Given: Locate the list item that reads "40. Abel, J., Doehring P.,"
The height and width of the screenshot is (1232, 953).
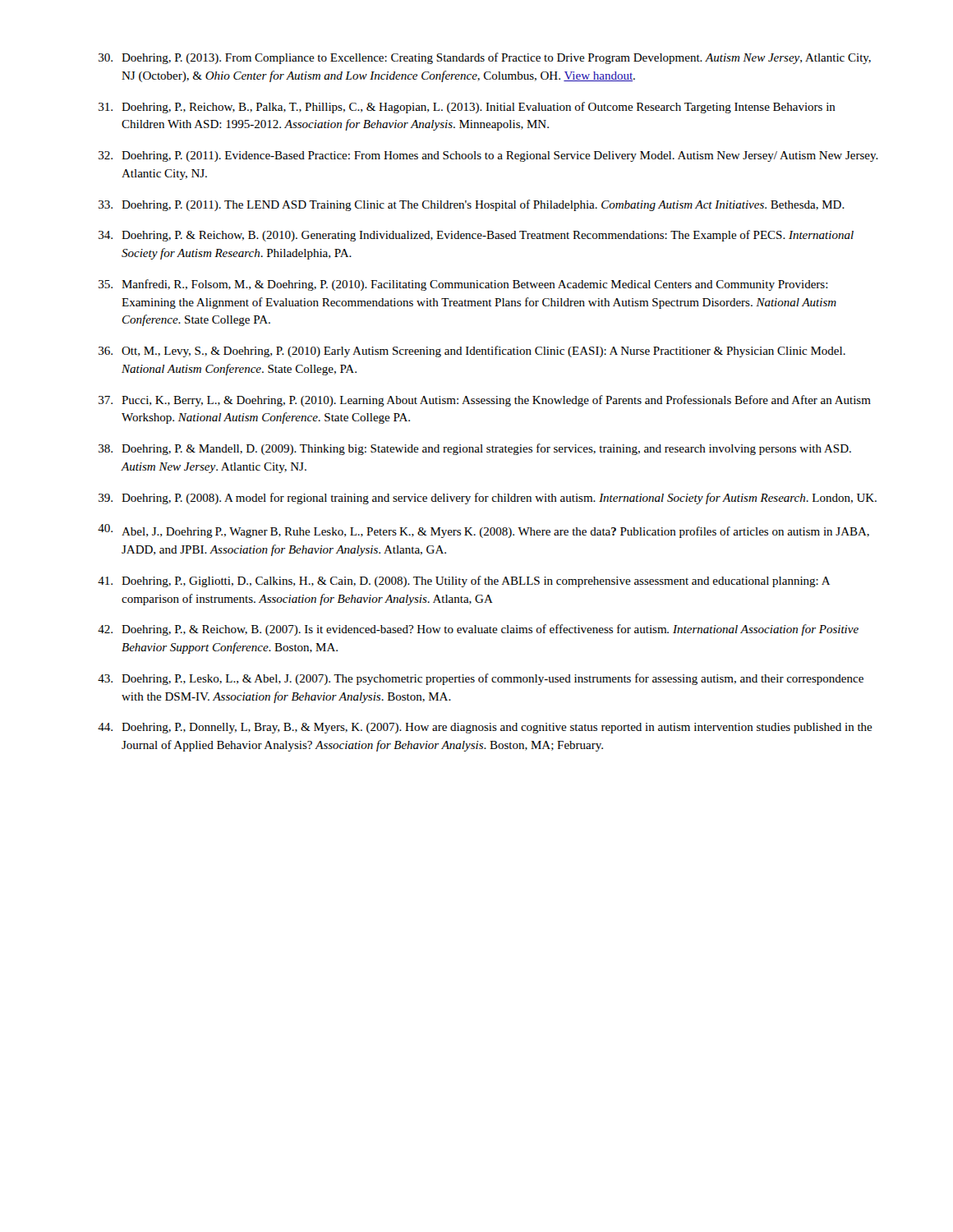Looking at the screenshot, I should 476,540.
